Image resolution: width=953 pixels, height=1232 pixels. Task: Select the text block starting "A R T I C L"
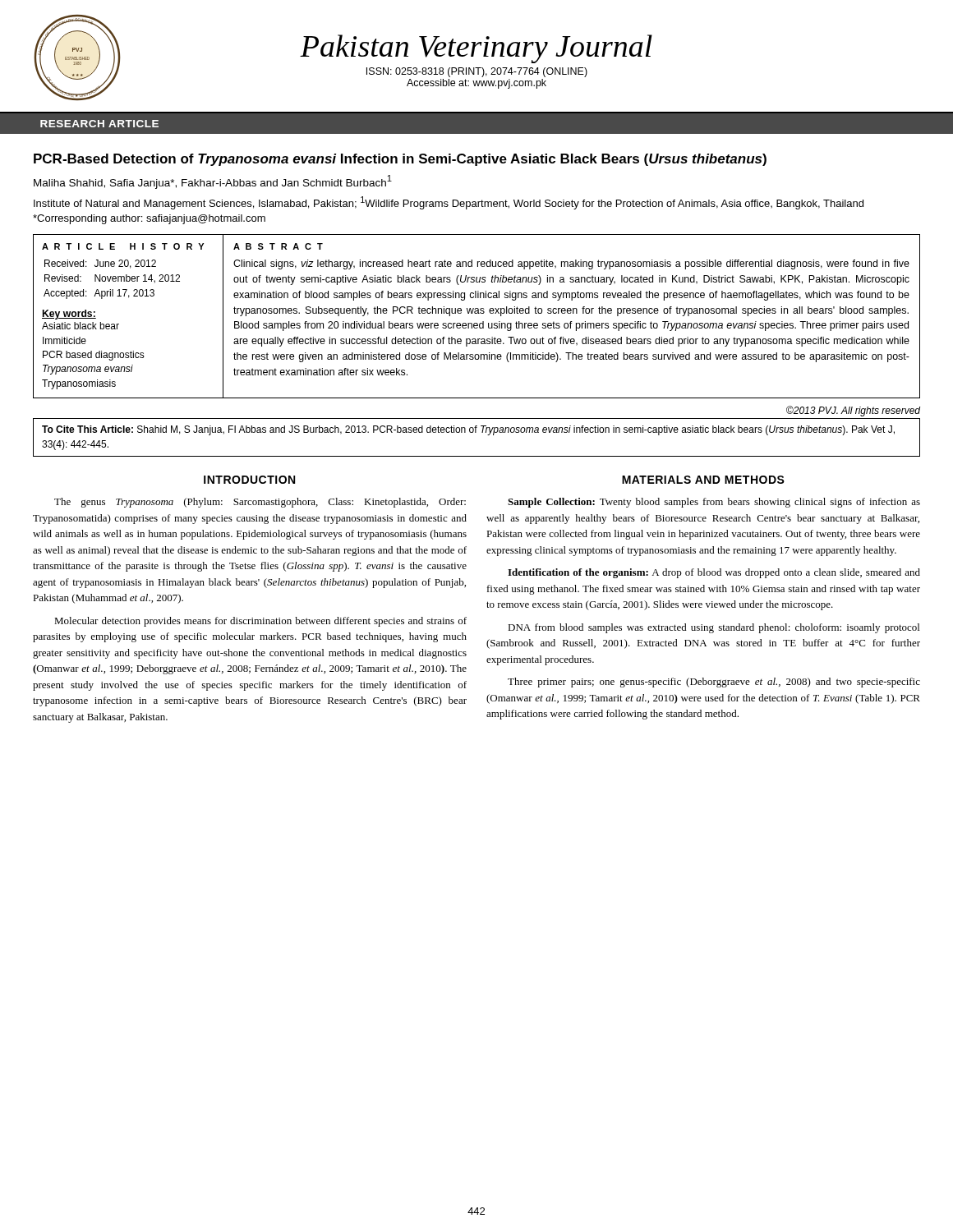point(124,247)
